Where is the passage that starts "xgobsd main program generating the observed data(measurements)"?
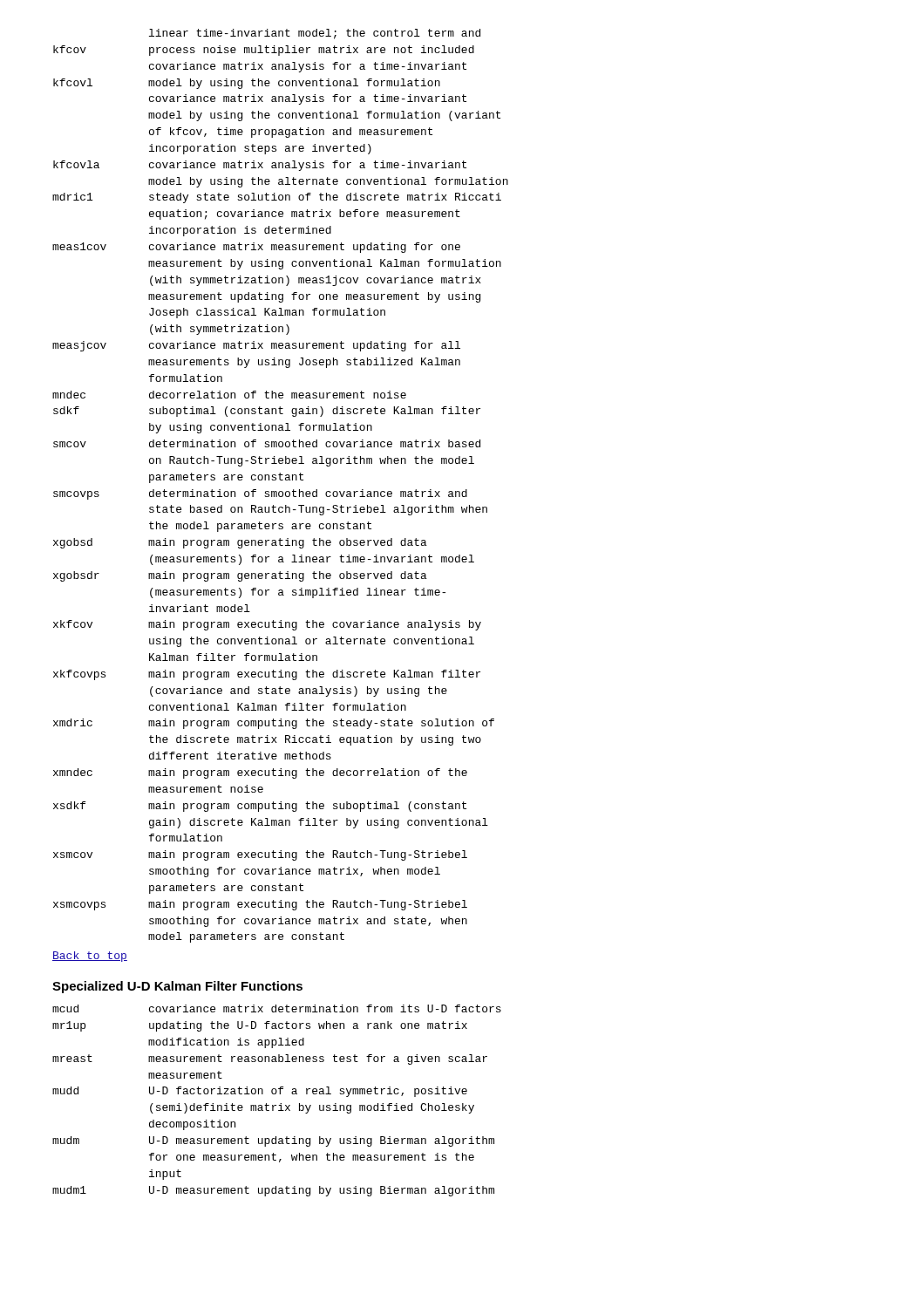The height and width of the screenshot is (1308, 924). (x=462, y=552)
